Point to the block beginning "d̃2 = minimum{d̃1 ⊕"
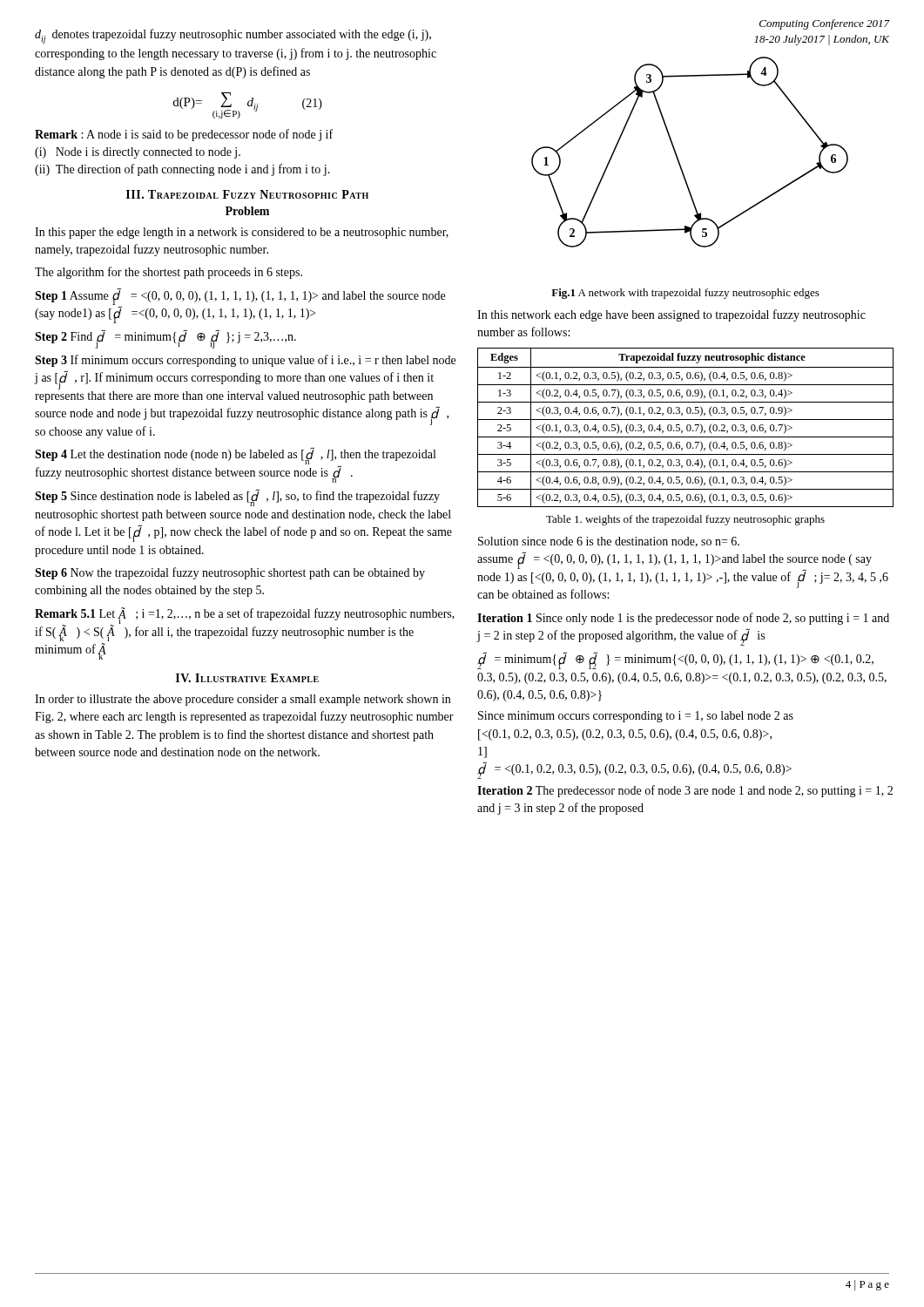The height and width of the screenshot is (1307, 924). (x=682, y=676)
